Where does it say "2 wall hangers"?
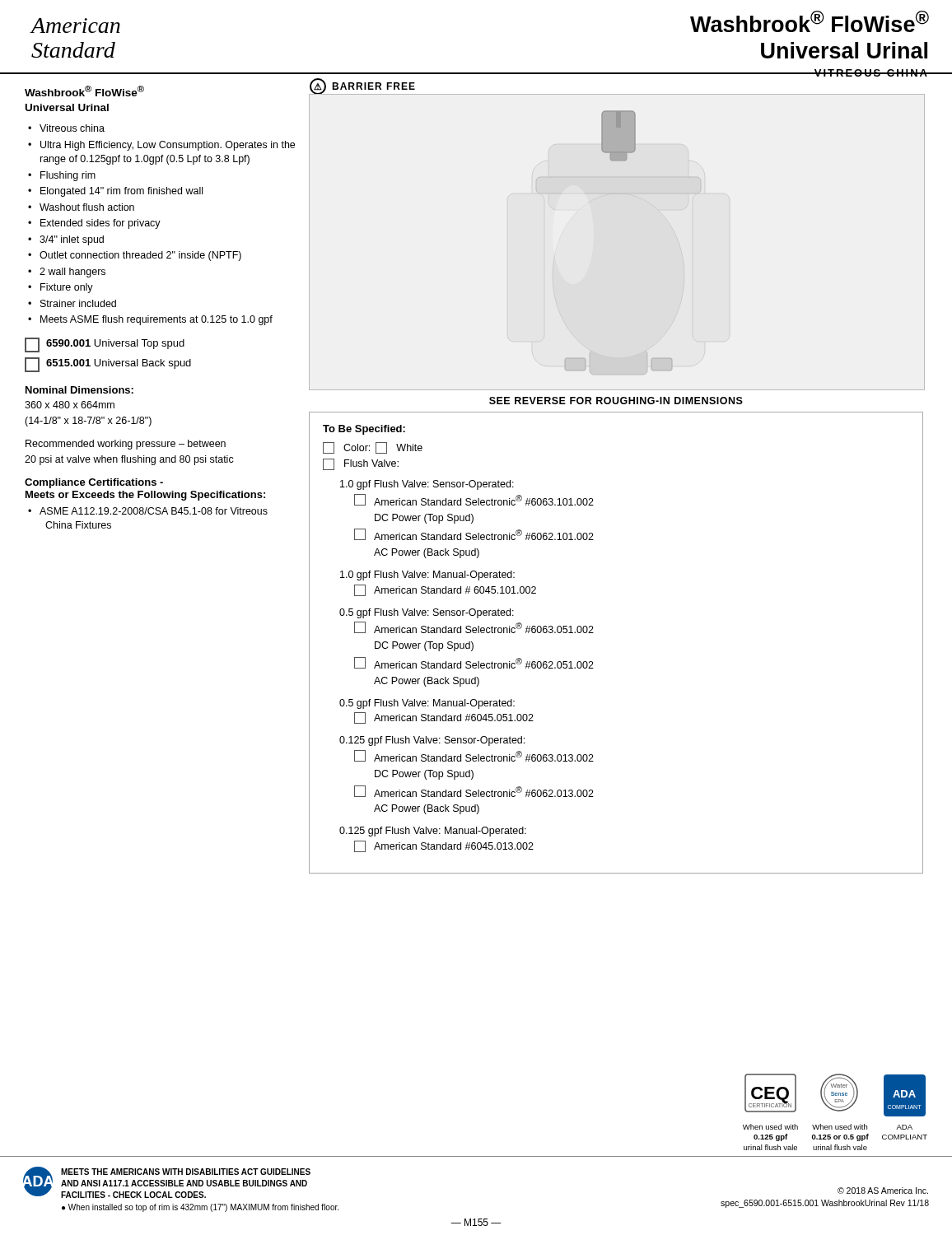 tap(73, 272)
